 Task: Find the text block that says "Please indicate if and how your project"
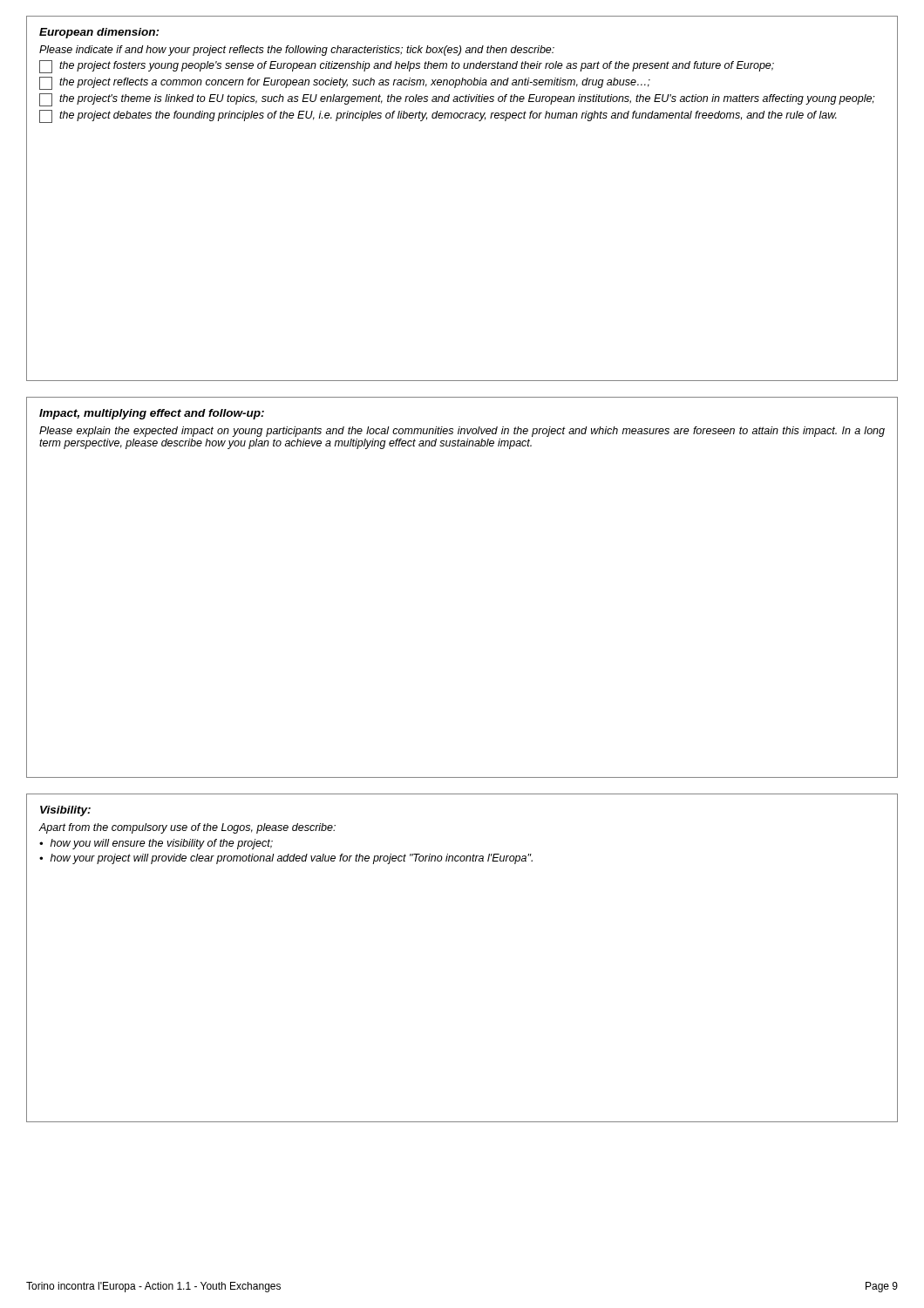(297, 50)
